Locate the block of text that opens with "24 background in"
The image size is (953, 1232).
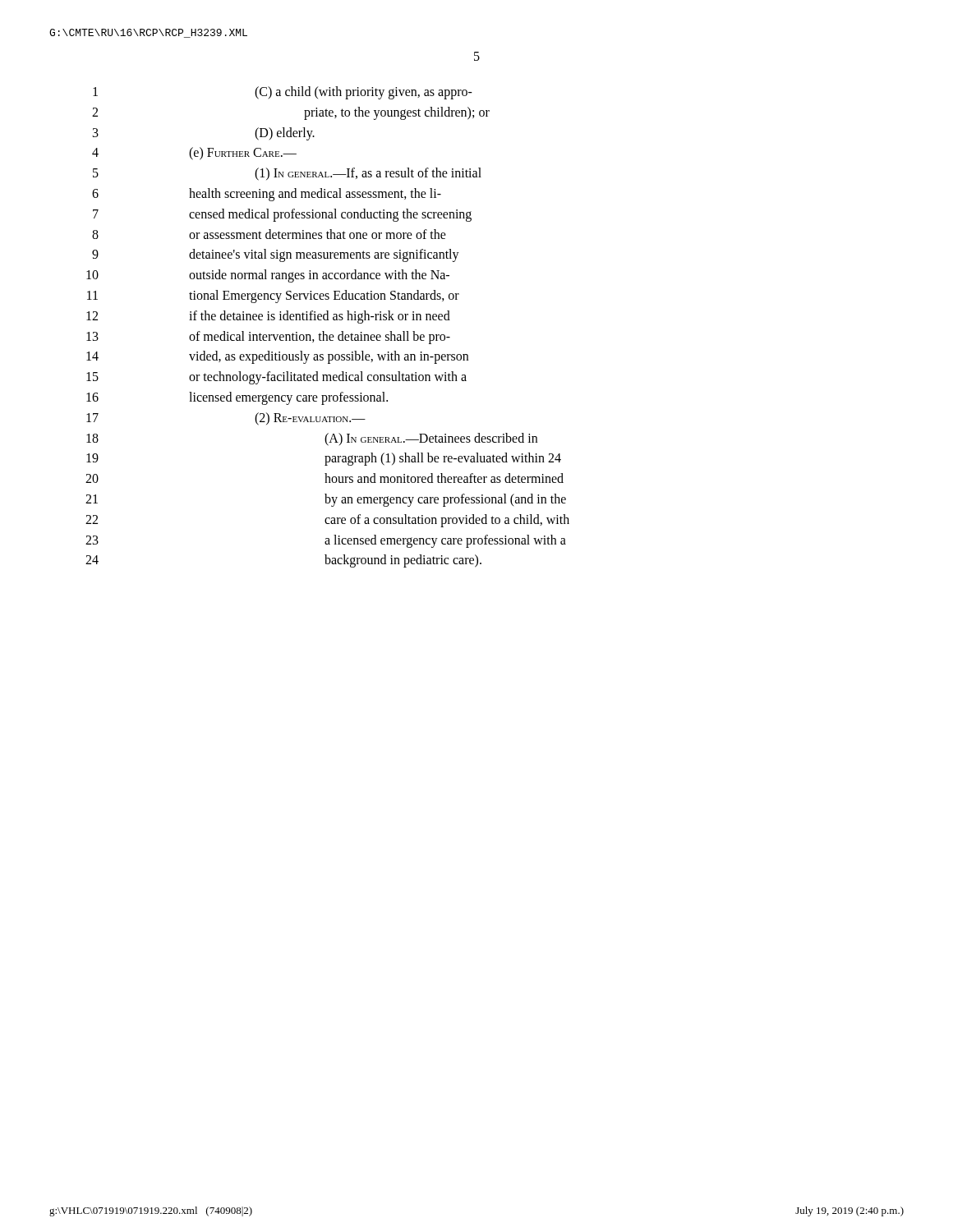(476, 561)
